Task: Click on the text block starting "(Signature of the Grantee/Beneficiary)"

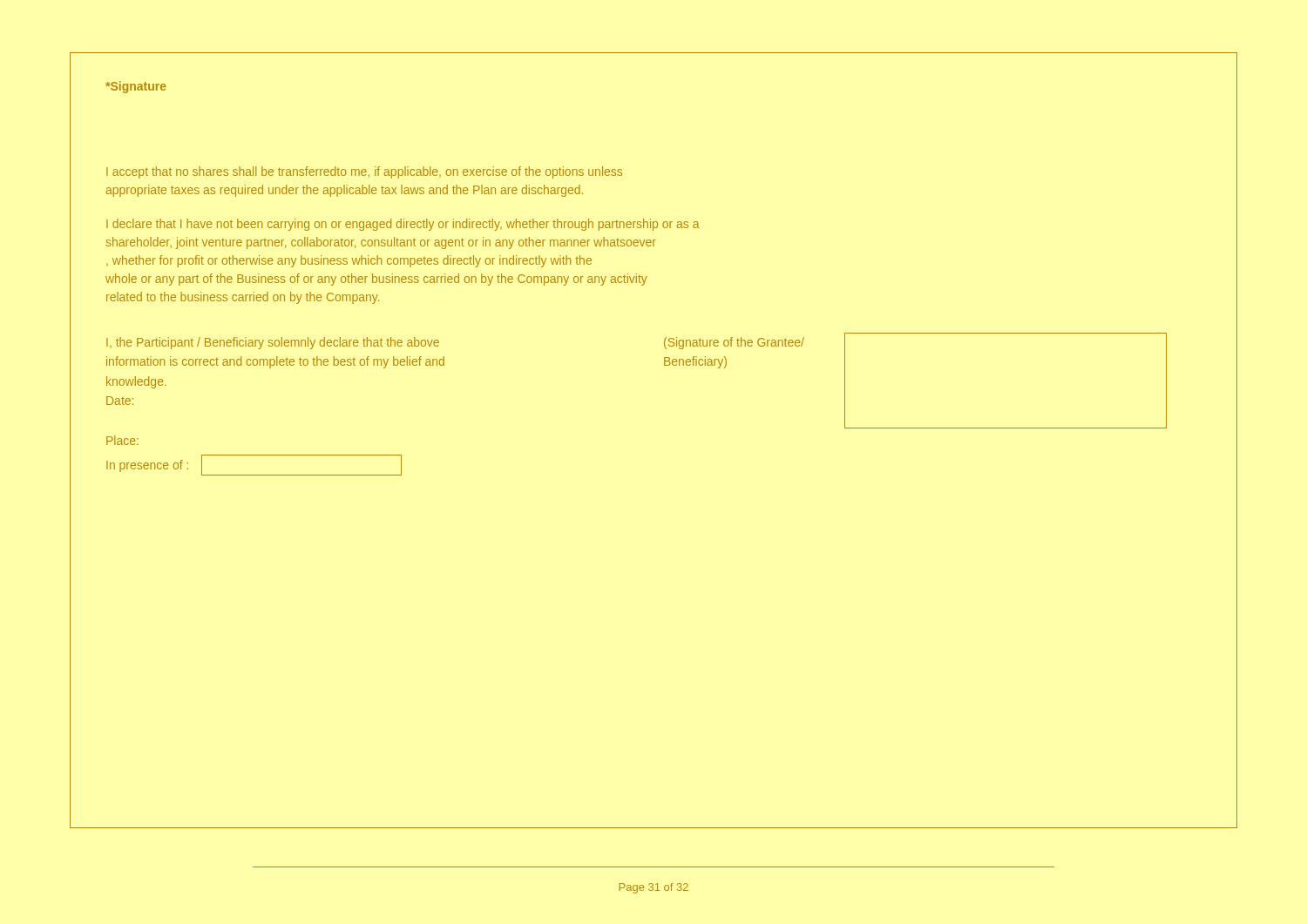Action: coord(734,352)
